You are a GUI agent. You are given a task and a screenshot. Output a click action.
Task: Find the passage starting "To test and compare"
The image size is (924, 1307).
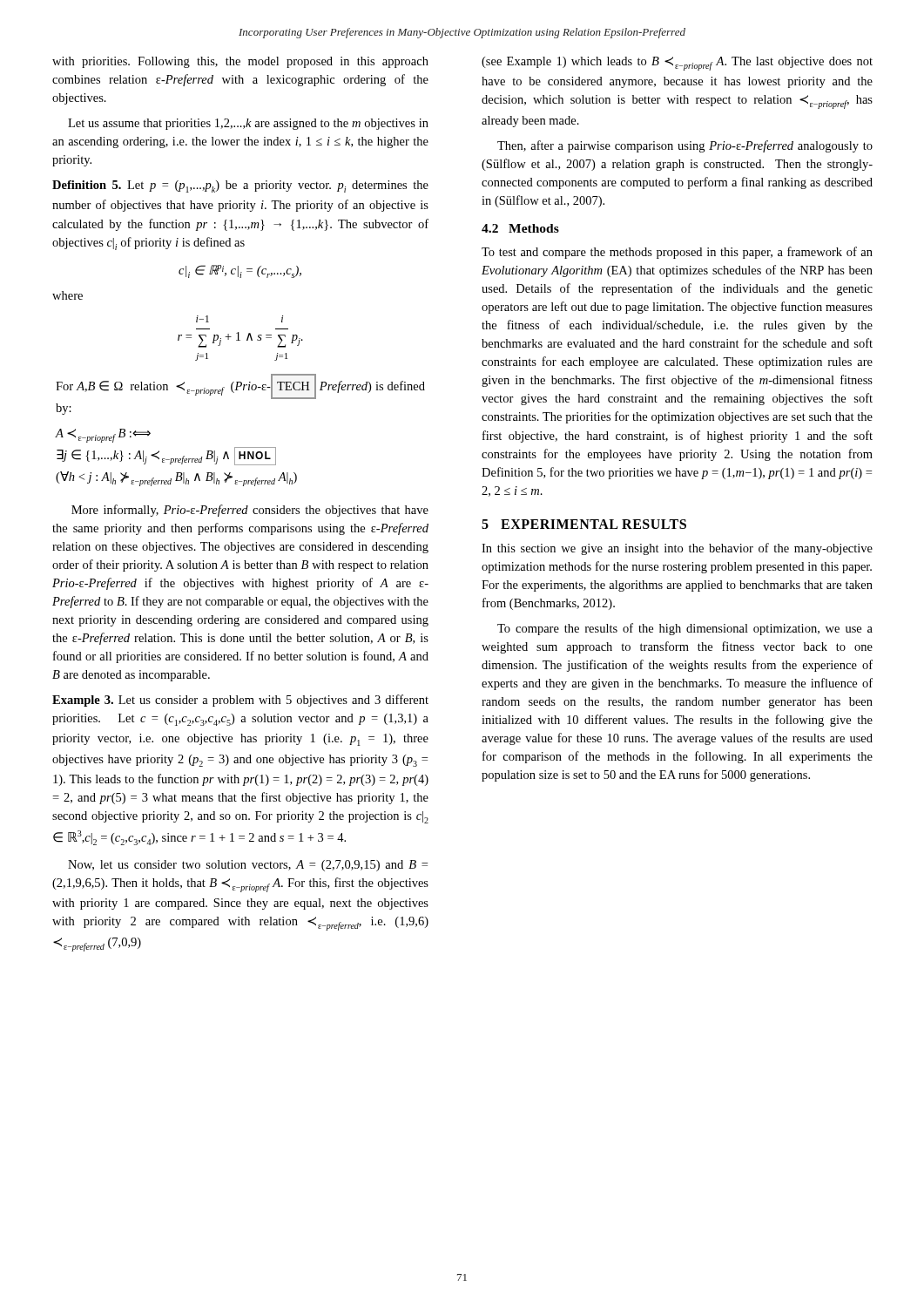(x=677, y=372)
